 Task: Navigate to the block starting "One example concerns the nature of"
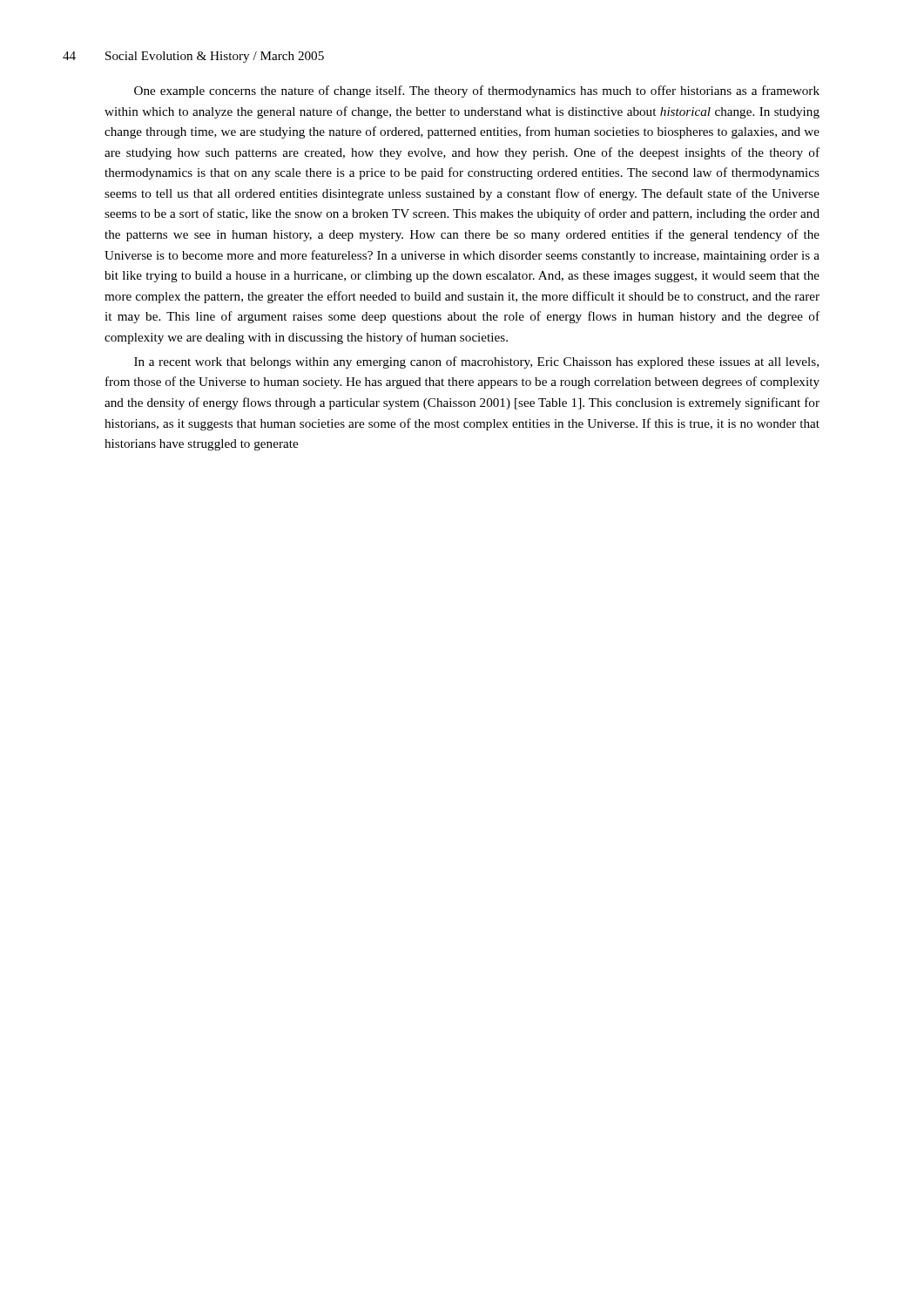pyautogui.click(x=462, y=267)
